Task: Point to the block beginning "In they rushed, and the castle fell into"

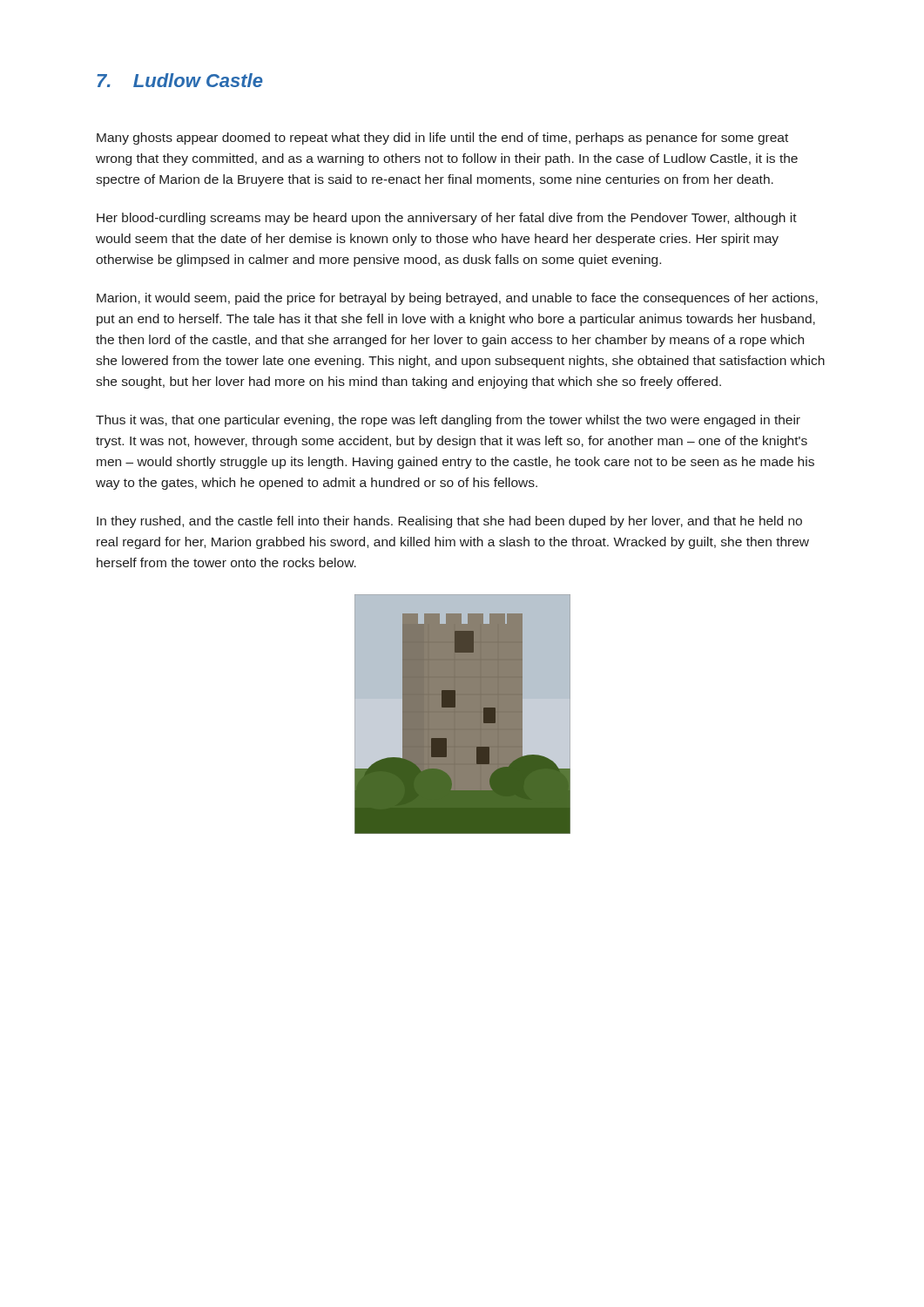Action: (452, 542)
